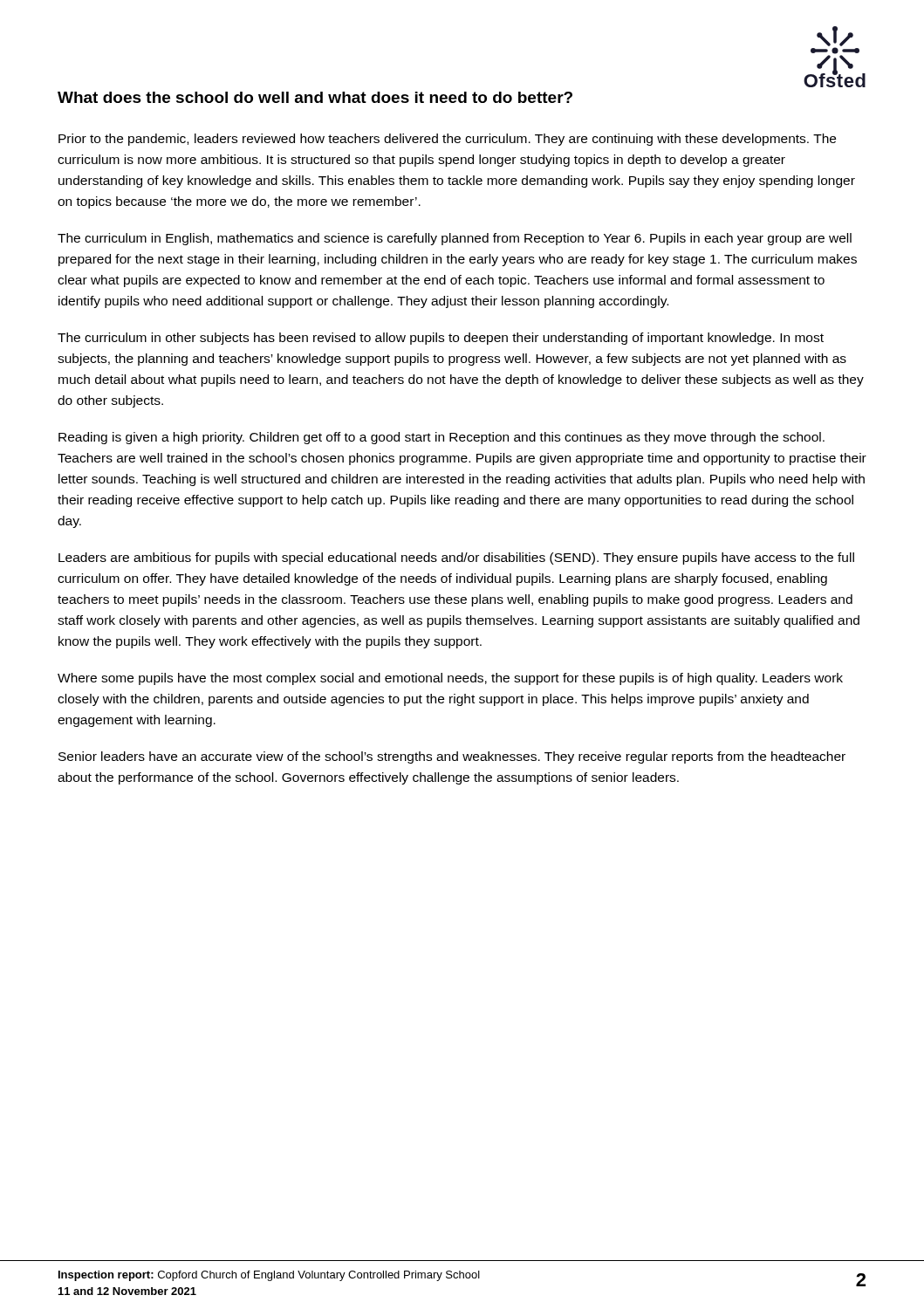Navigate to the region starting "Reading is given a high priority."

tap(462, 479)
